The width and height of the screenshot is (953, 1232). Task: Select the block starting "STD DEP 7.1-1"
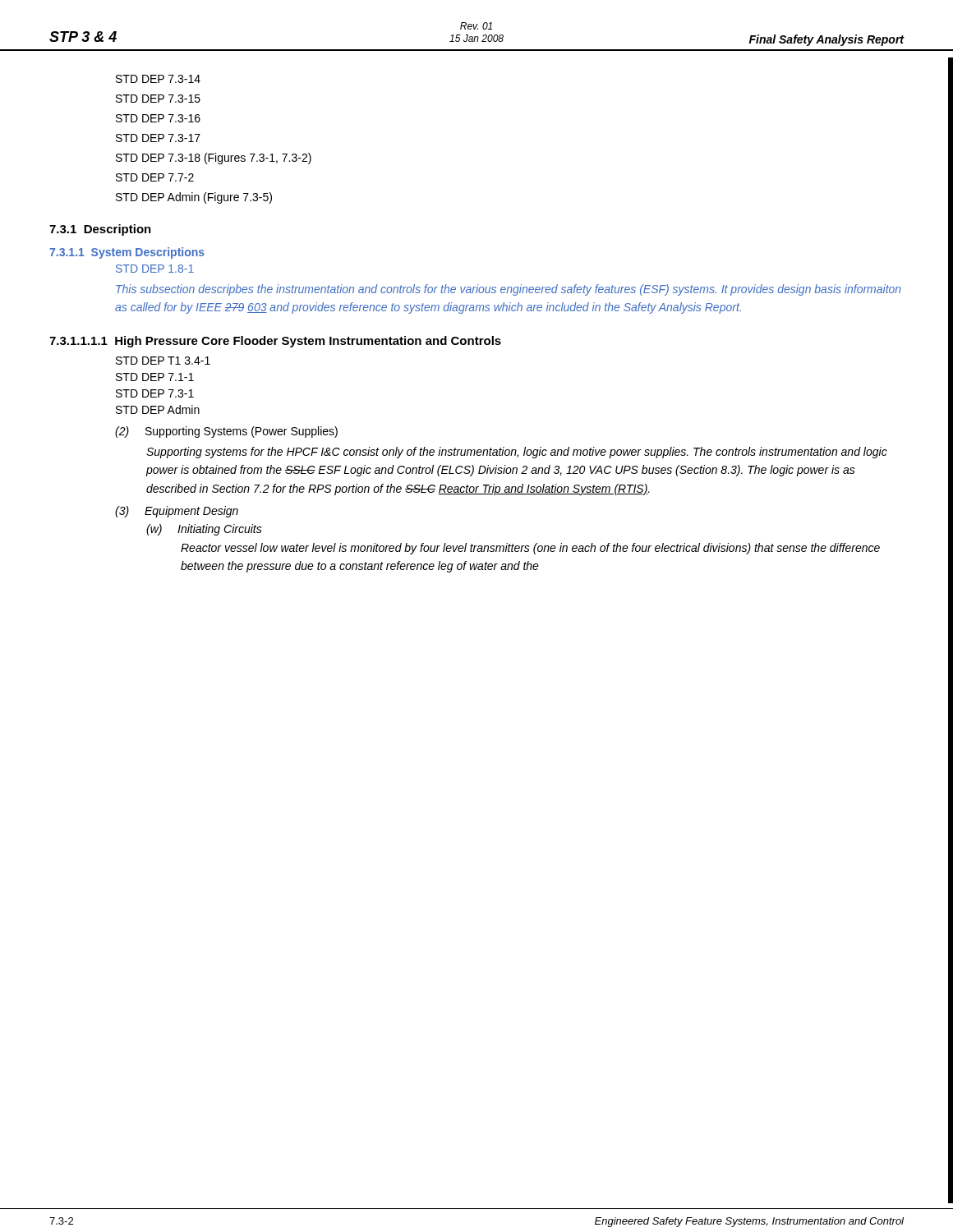point(155,377)
